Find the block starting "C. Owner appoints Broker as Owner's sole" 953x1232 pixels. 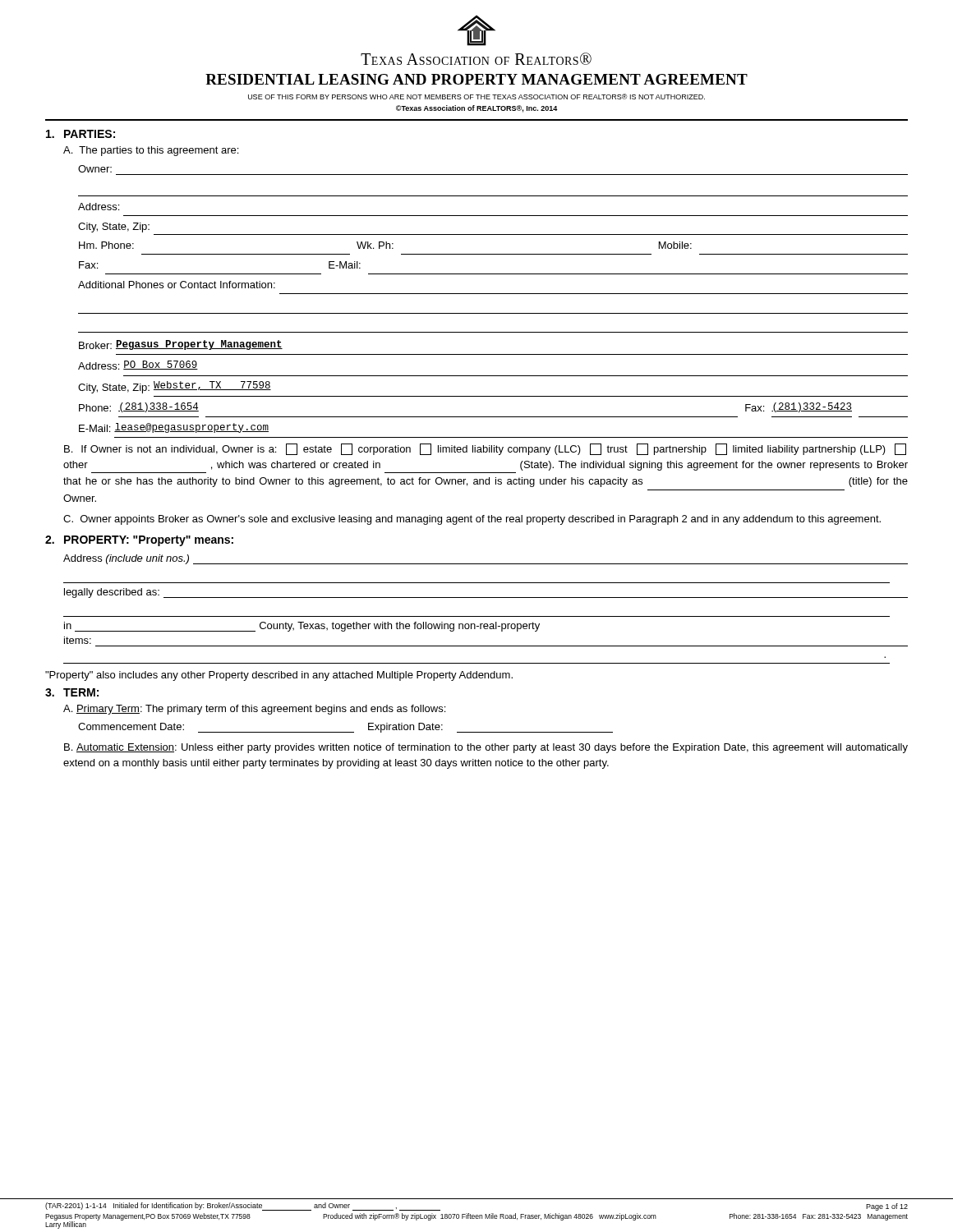click(x=472, y=519)
